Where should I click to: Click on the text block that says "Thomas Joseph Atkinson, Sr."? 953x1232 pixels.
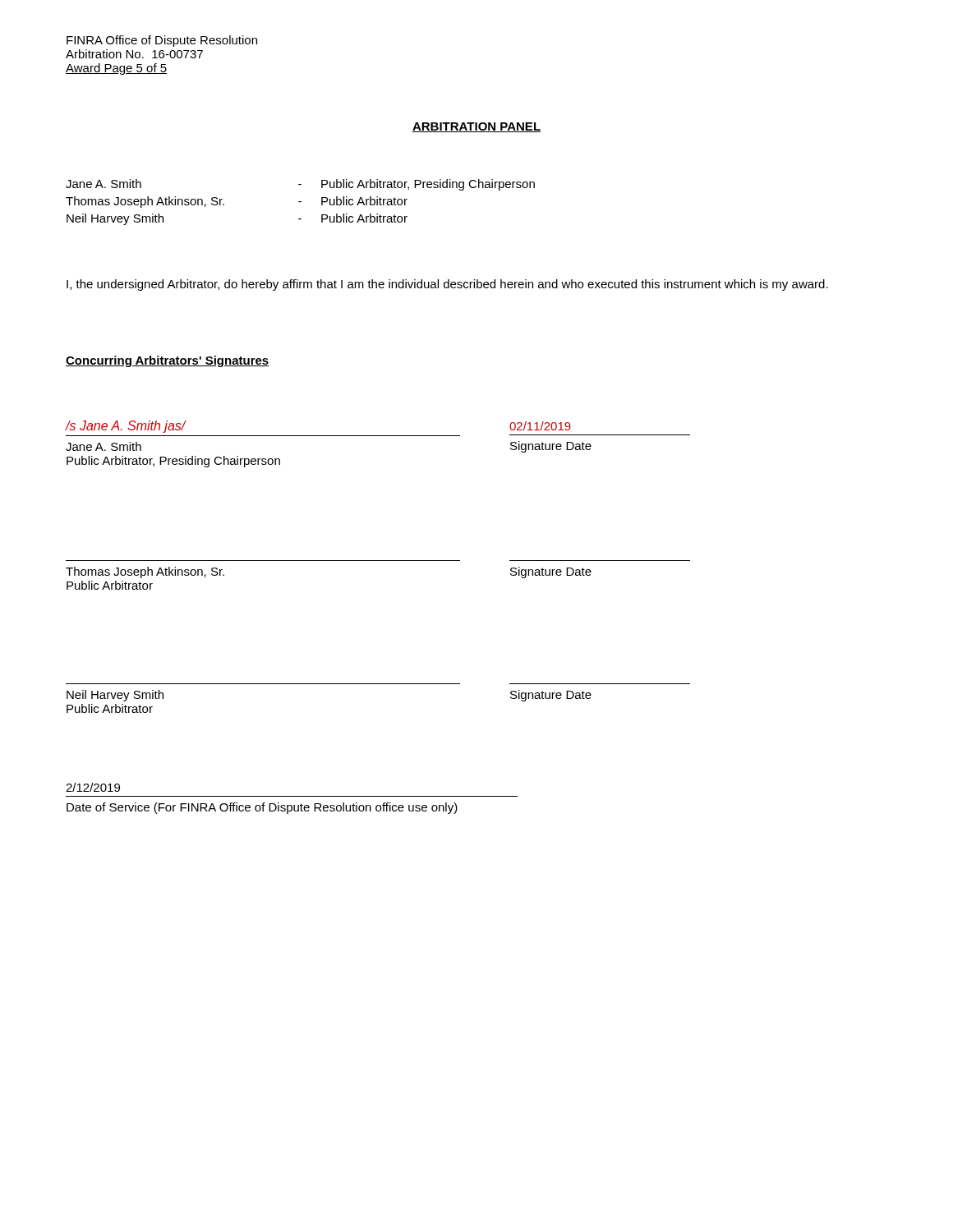click(x=263, y=567)
